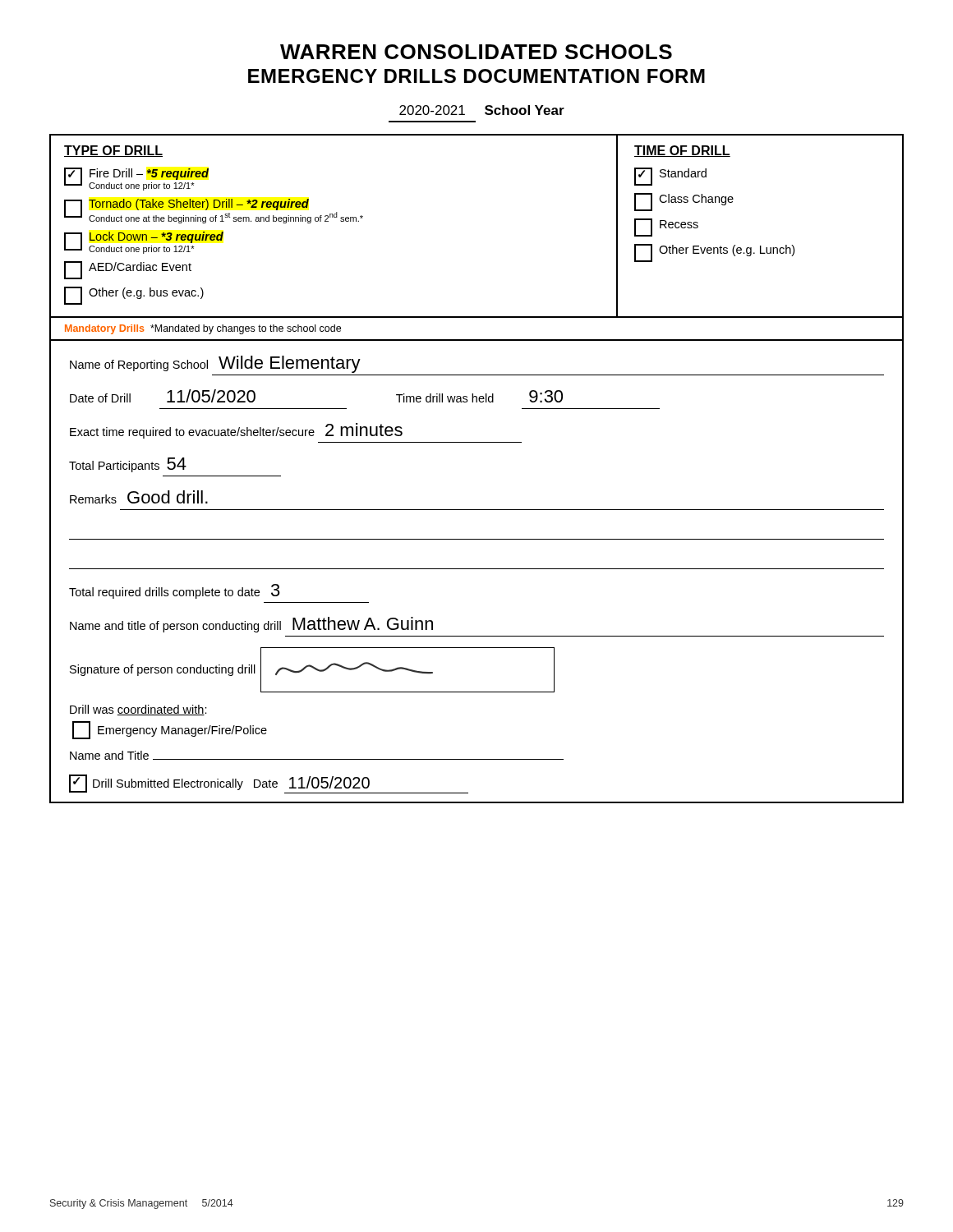Select the text starting "2020-2021 School Year"

(476, 112)
